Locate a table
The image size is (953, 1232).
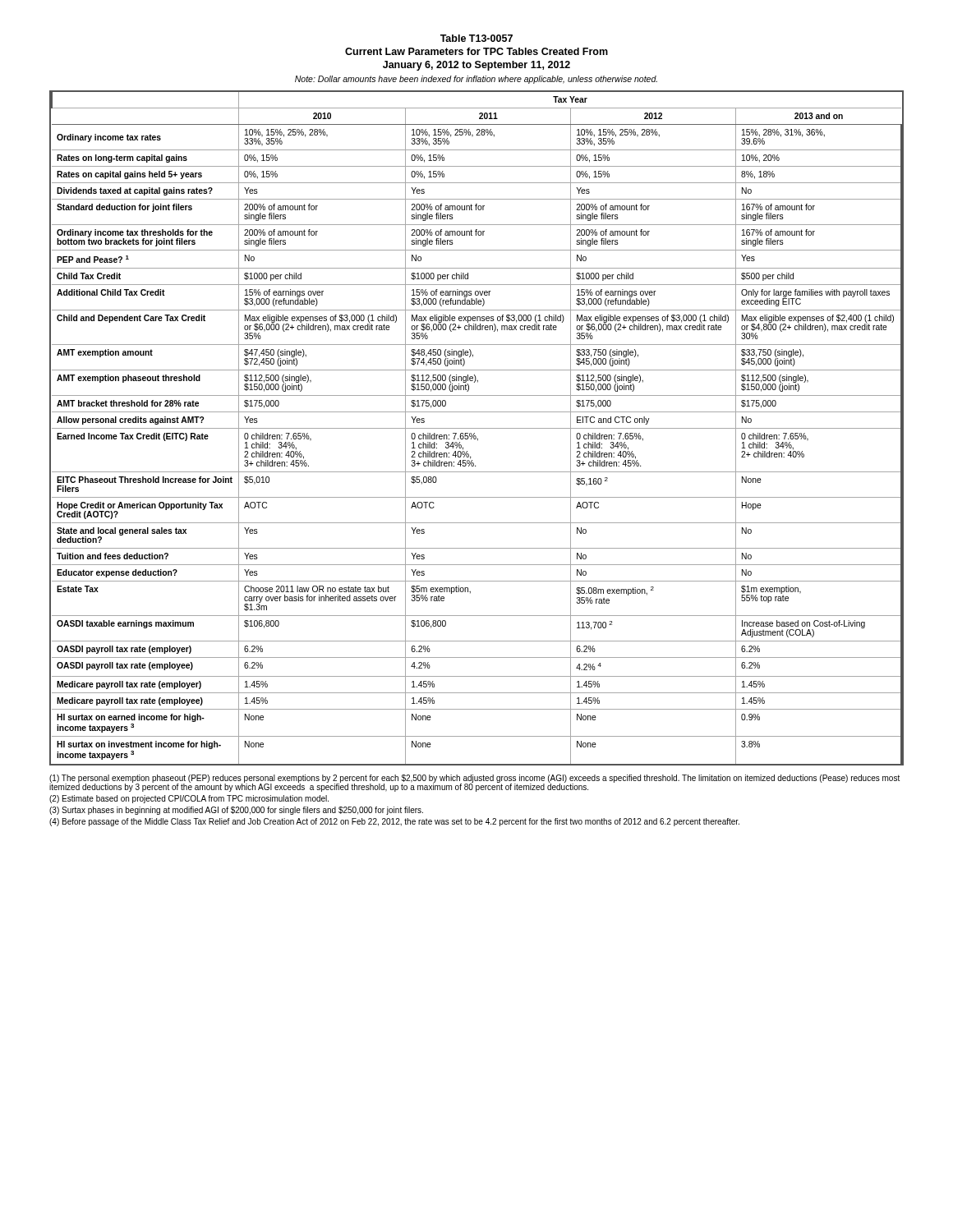[x=476, y=428]
